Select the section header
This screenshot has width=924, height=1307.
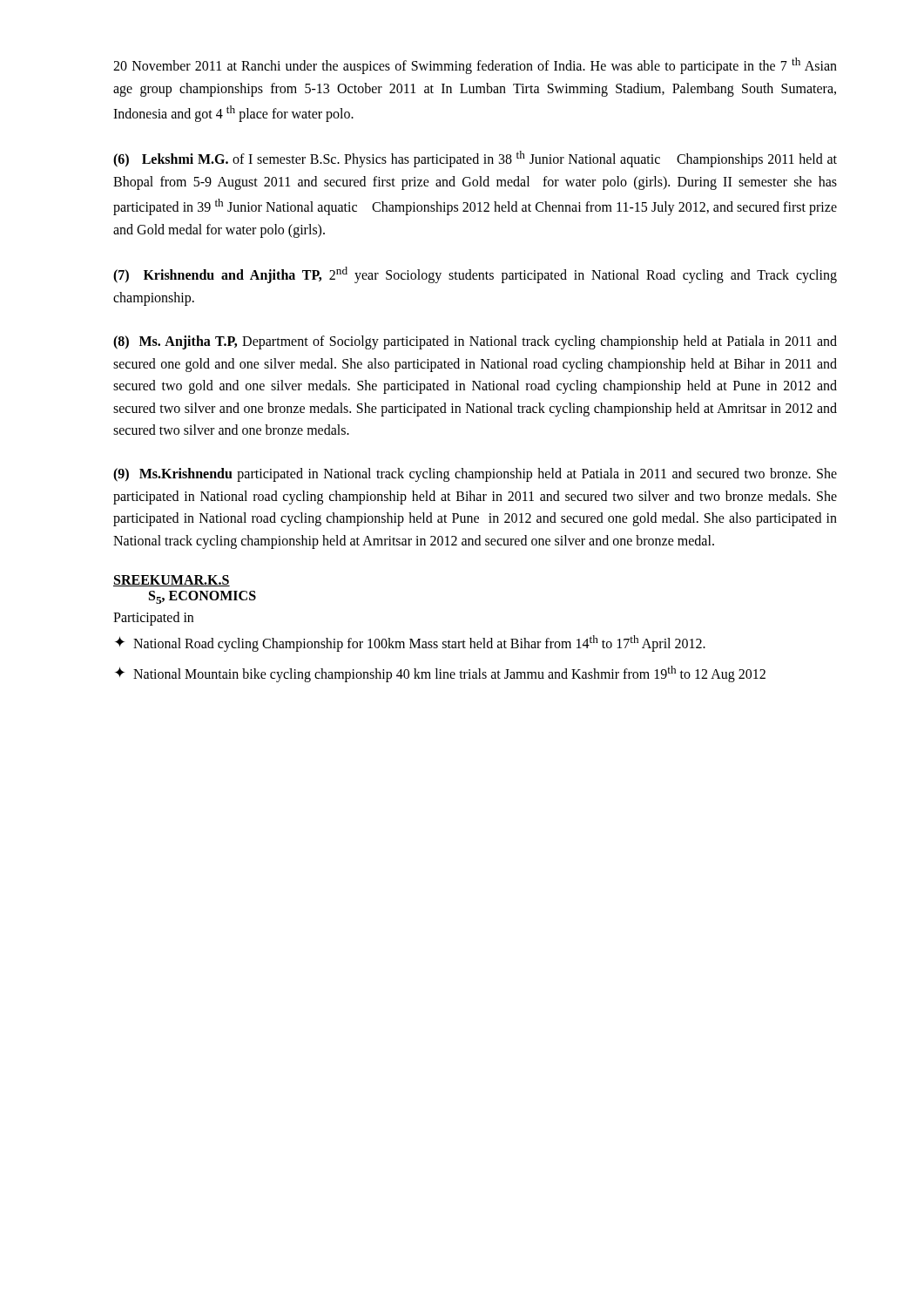(171, 580)
